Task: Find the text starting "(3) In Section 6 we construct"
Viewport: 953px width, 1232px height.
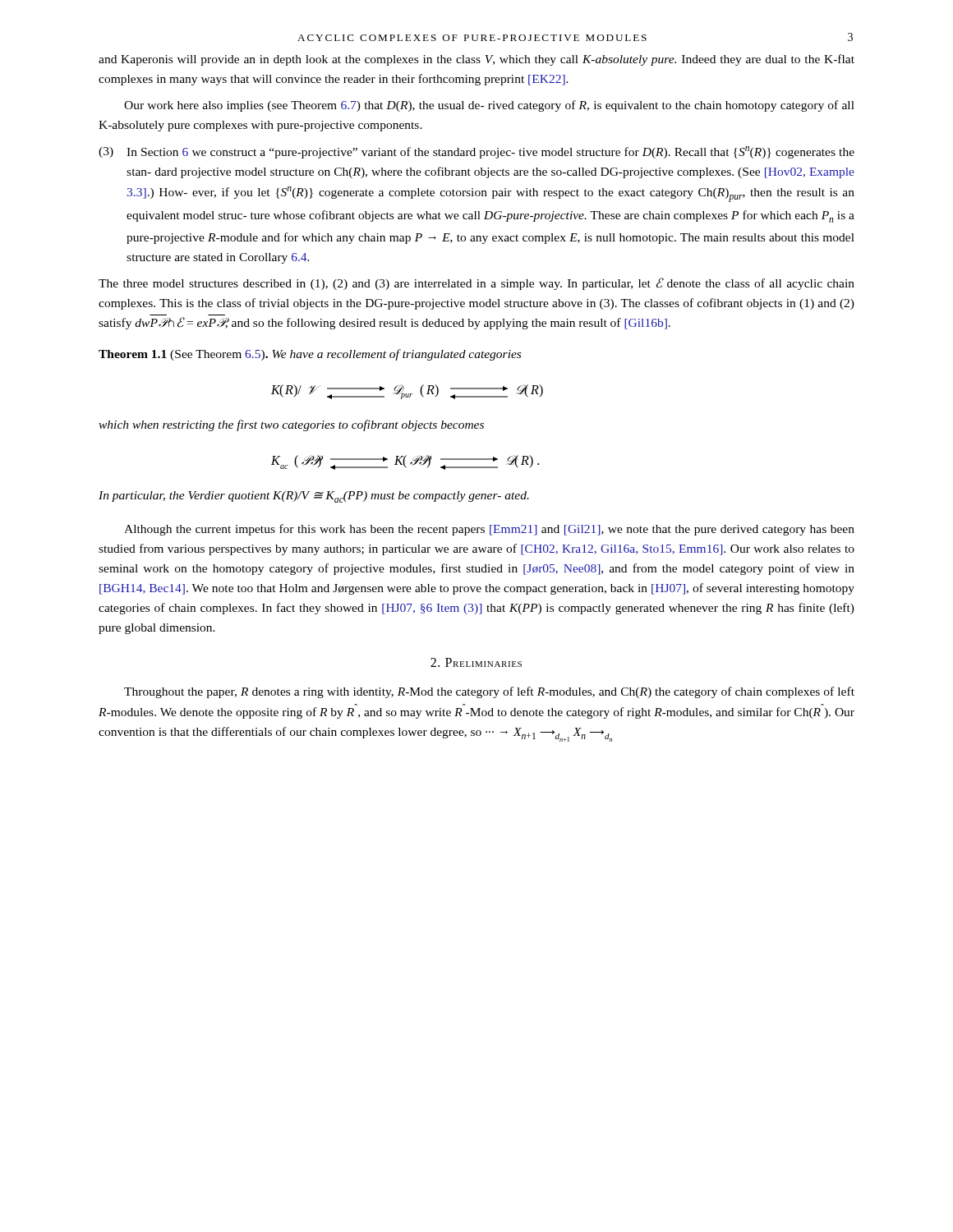Action: click(x=476, y=204)
